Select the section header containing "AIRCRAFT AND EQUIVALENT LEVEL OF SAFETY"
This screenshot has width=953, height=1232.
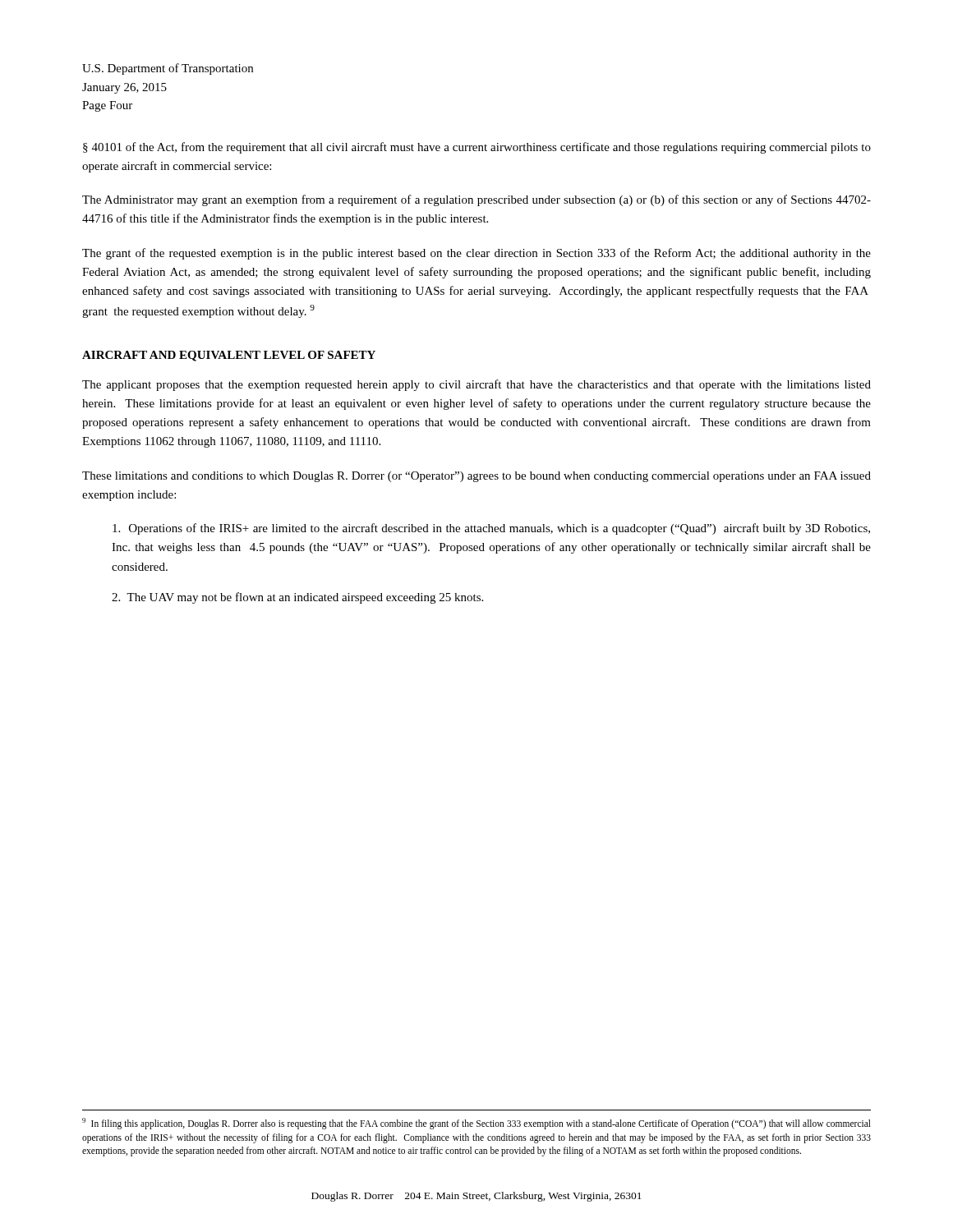229,354
